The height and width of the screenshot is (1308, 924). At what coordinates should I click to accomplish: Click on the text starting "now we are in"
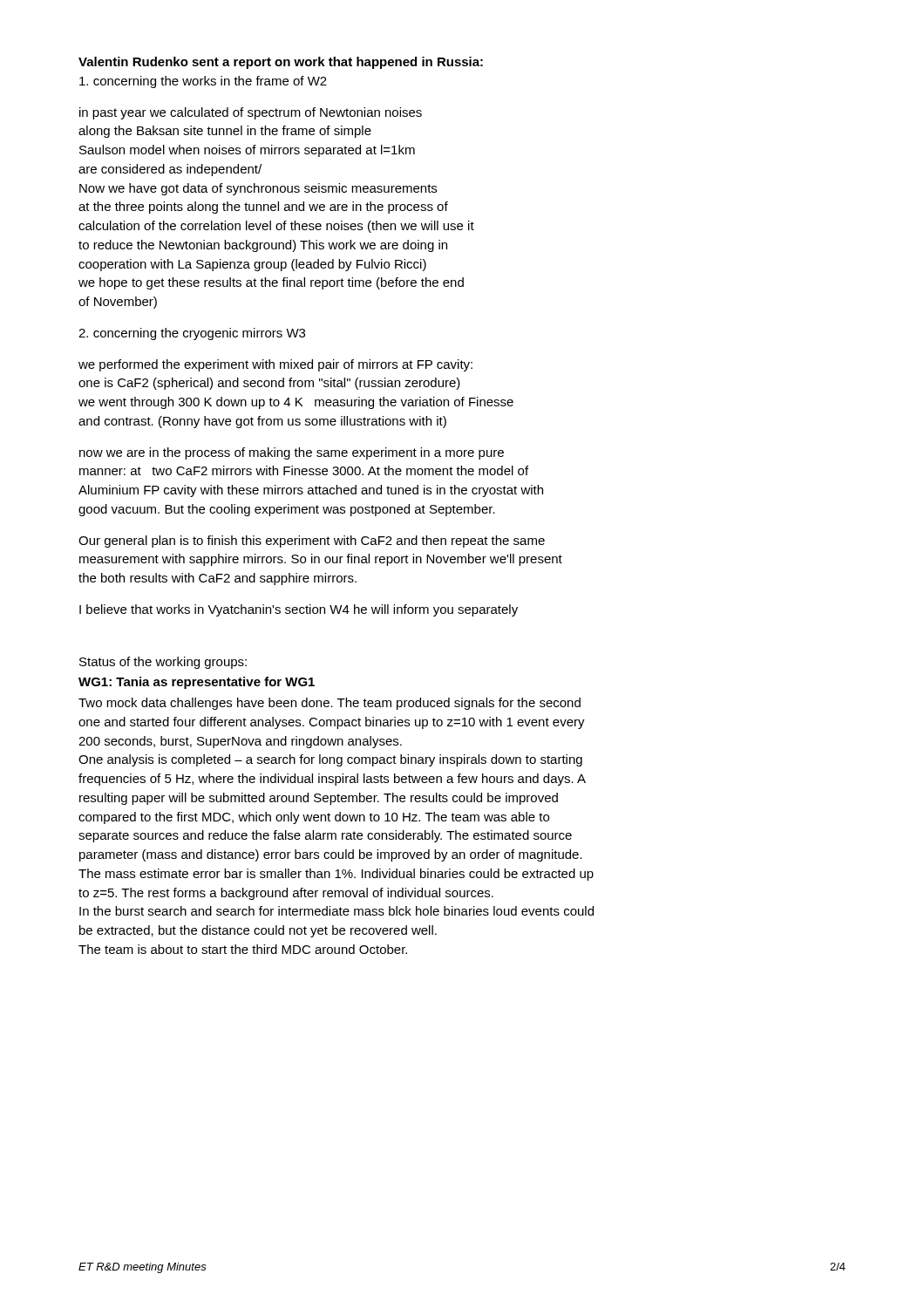311,480
